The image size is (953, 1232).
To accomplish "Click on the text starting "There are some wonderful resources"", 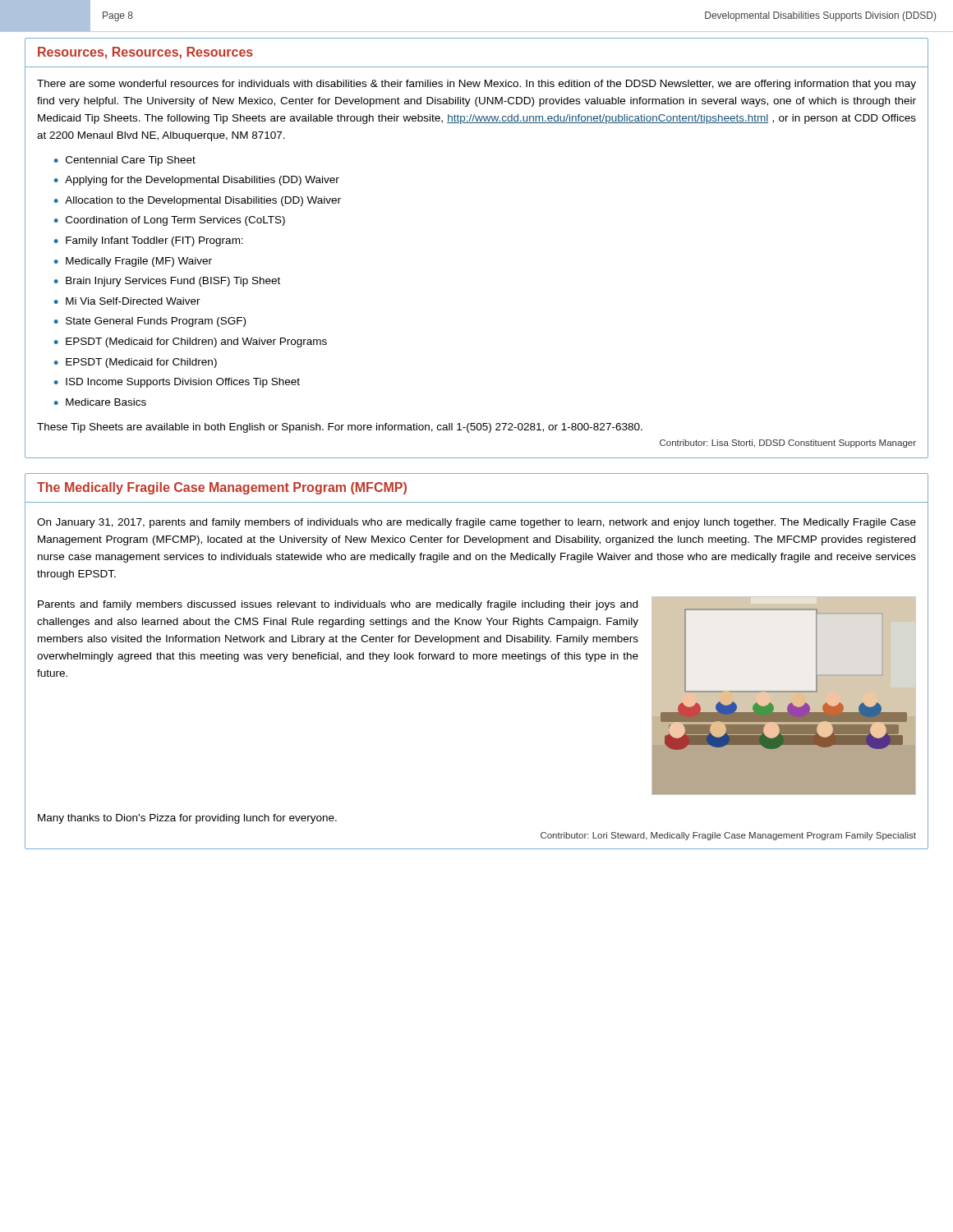I will pos(476,109).
